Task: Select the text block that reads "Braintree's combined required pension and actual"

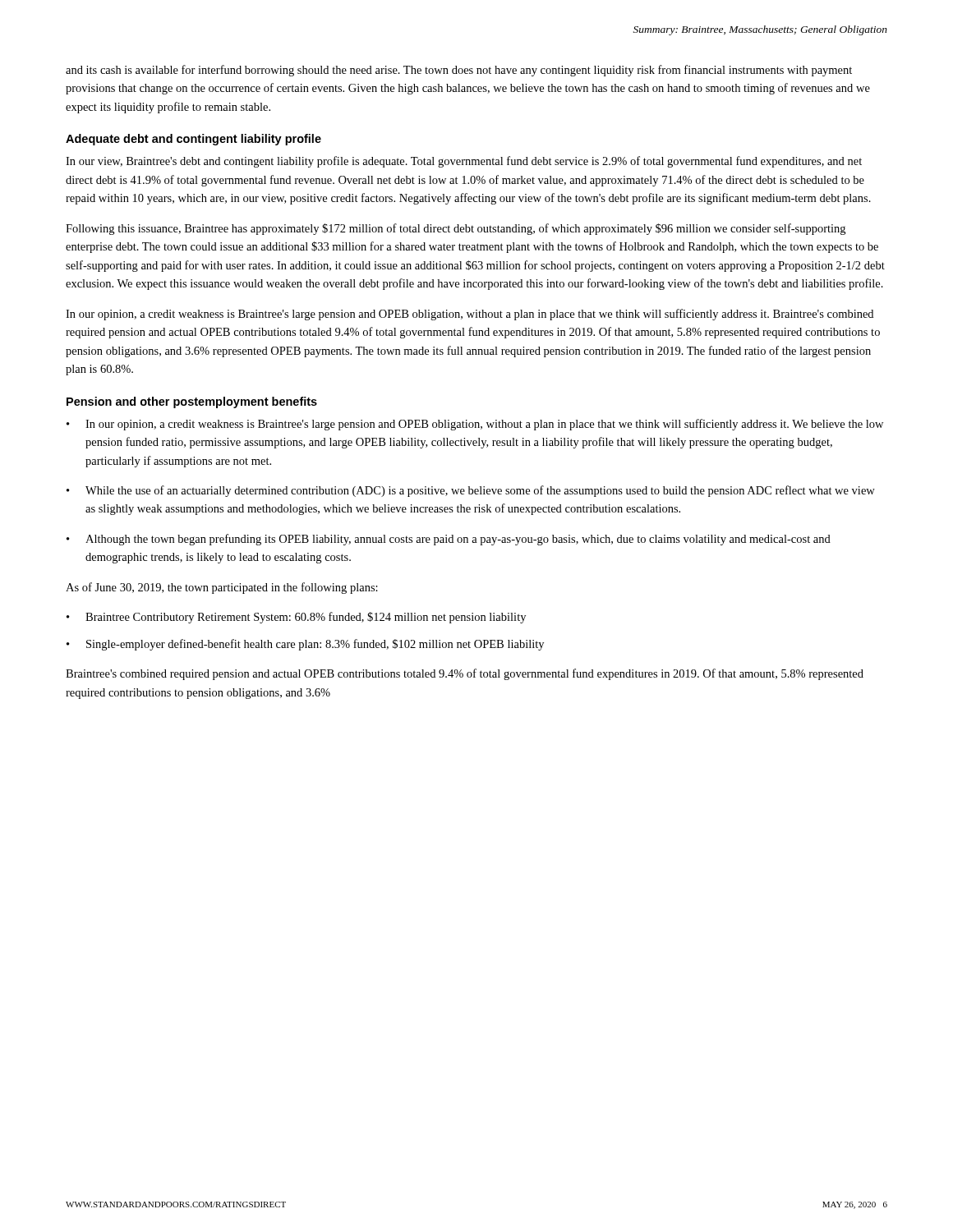Action: 476,683
